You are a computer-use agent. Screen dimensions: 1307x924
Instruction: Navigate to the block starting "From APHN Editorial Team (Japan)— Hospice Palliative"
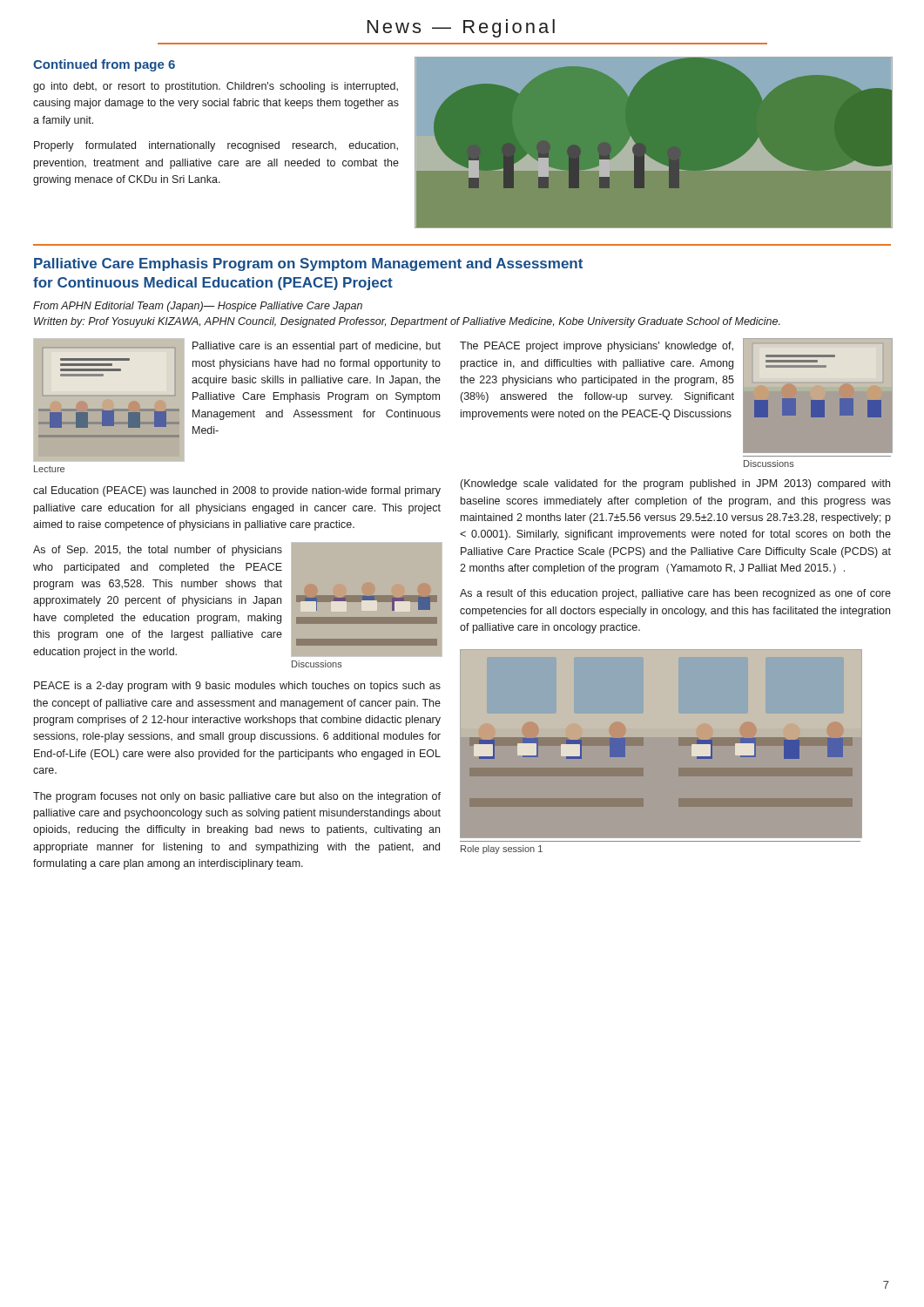198,306
